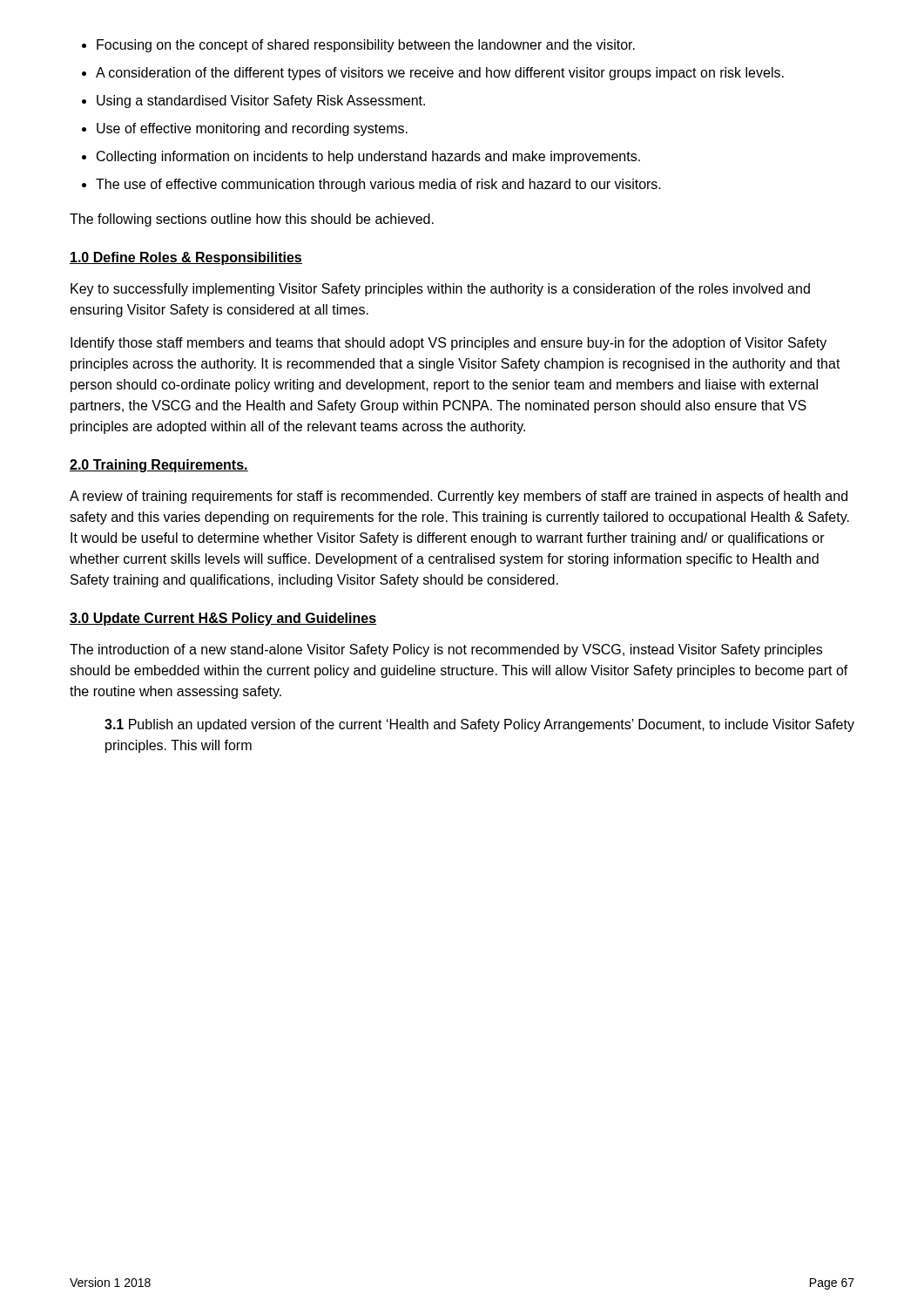The image size is (924, 1307).
Task: Locate the element starting "1 Publish an updated version of the"
Action: point(479,735)
